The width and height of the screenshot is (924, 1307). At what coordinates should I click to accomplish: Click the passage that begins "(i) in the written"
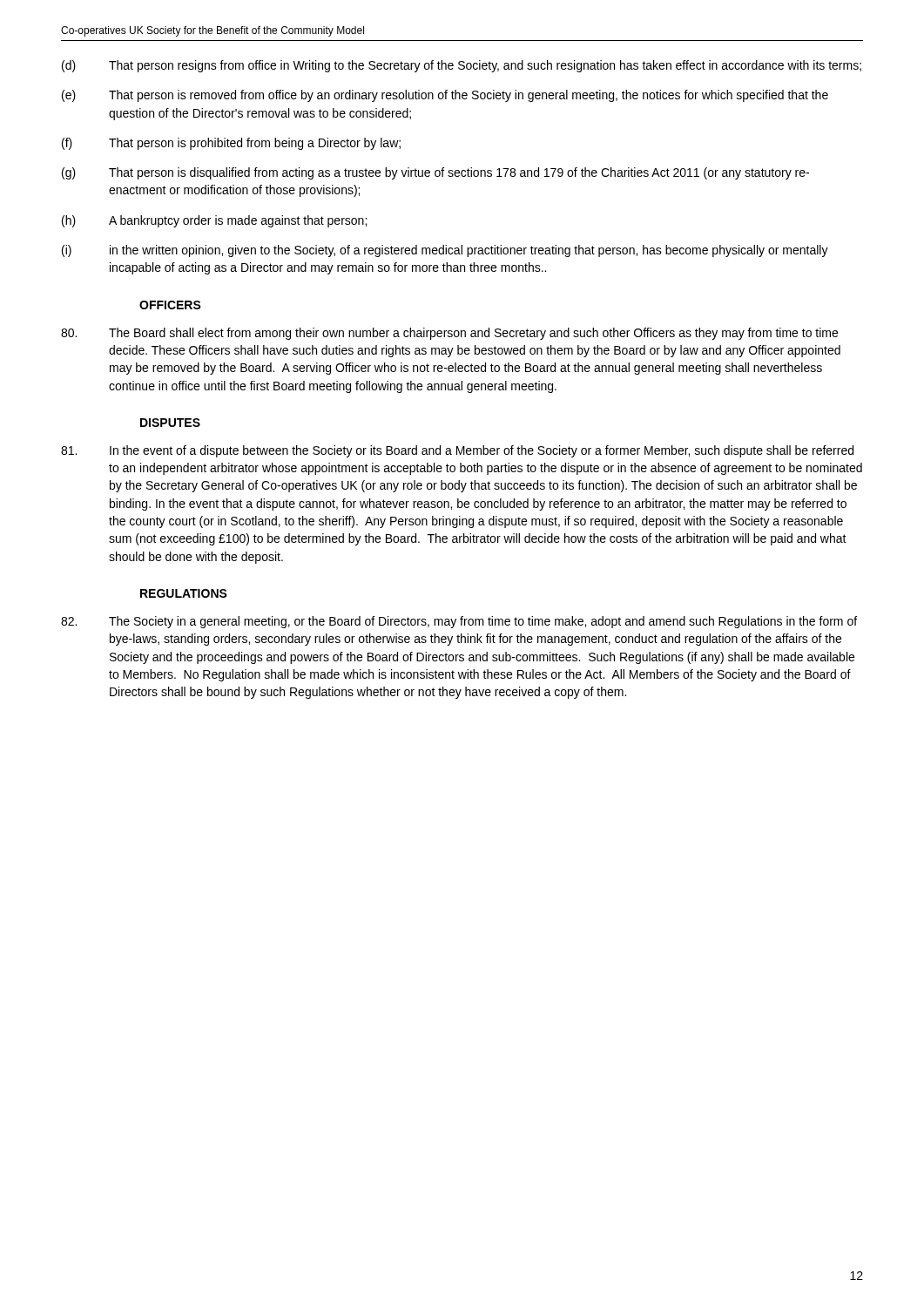click(462, 259)
